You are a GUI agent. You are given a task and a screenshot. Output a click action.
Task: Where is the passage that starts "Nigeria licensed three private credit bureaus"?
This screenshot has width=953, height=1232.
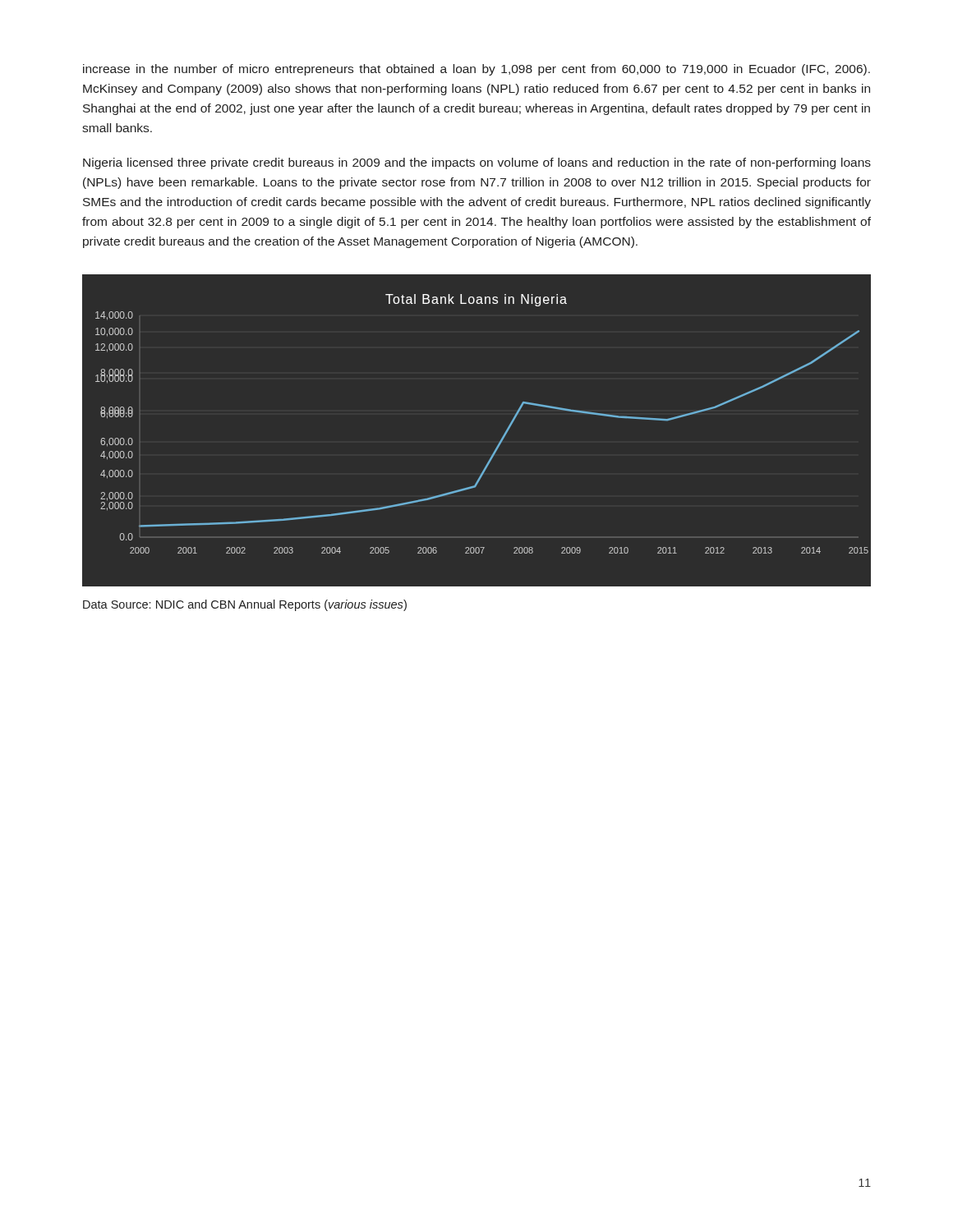pyautogui.click(x=476, y=202)
